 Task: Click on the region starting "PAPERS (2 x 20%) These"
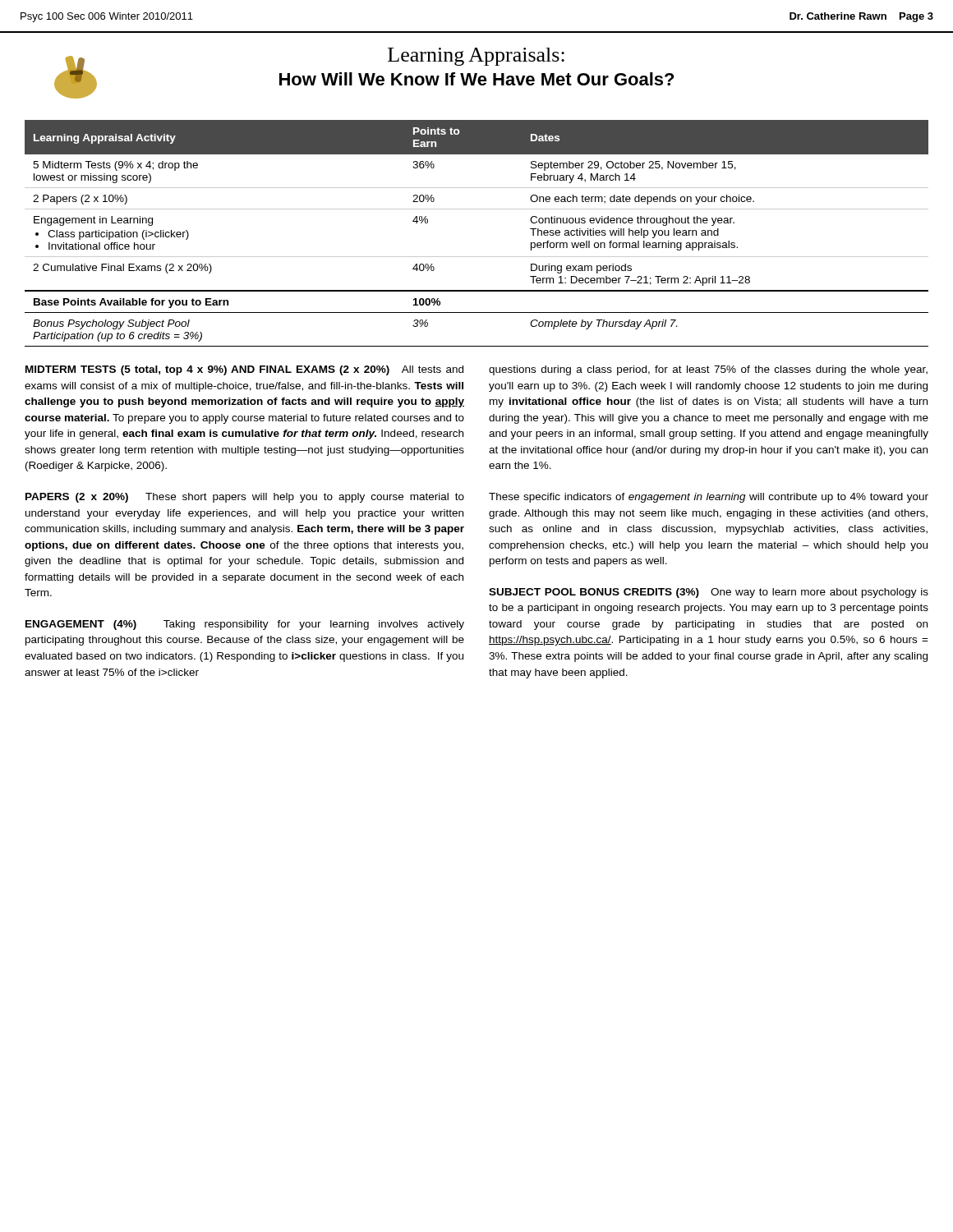click(x=244, y=545)
